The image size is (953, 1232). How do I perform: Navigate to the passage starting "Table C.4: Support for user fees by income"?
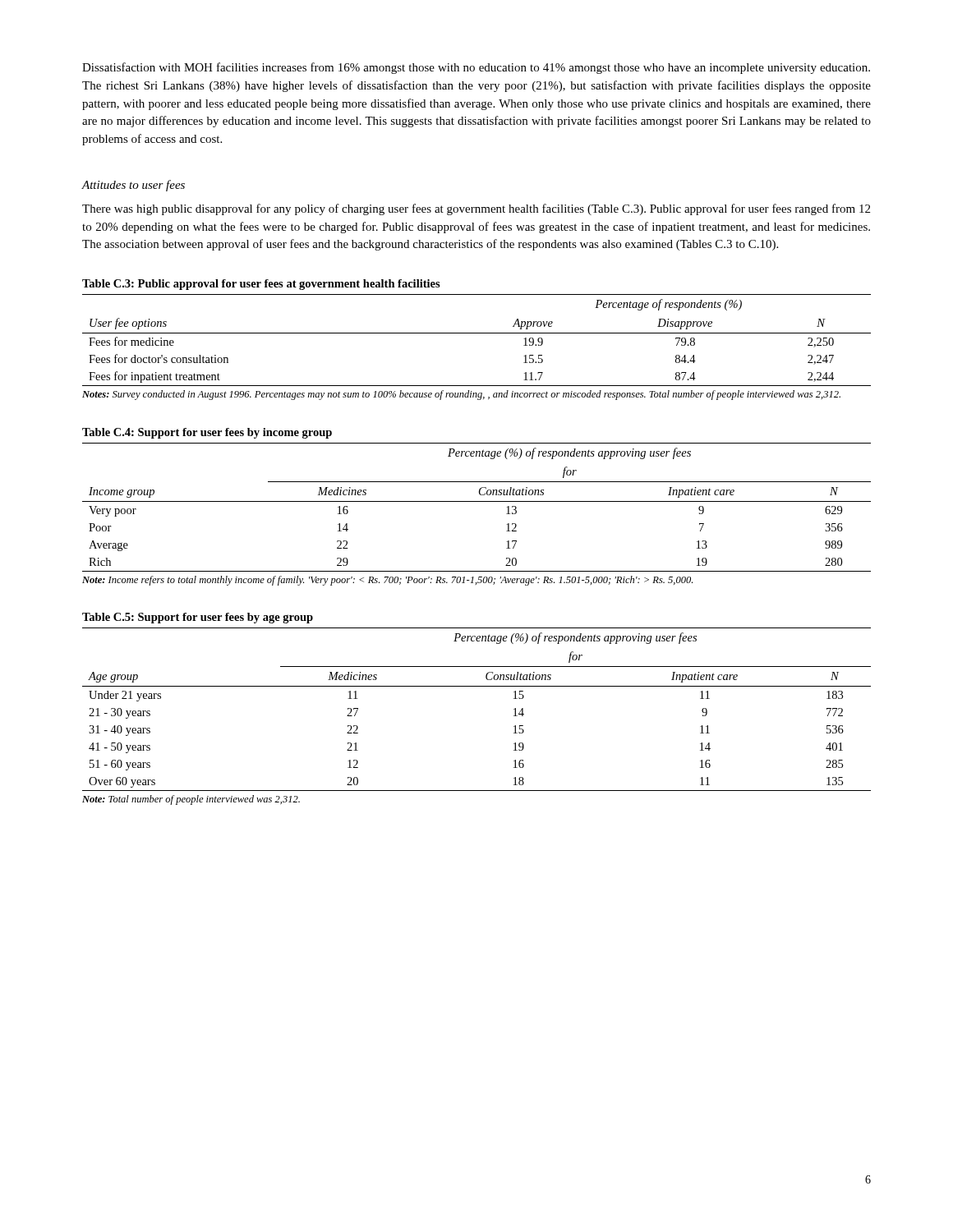[207, 432]
